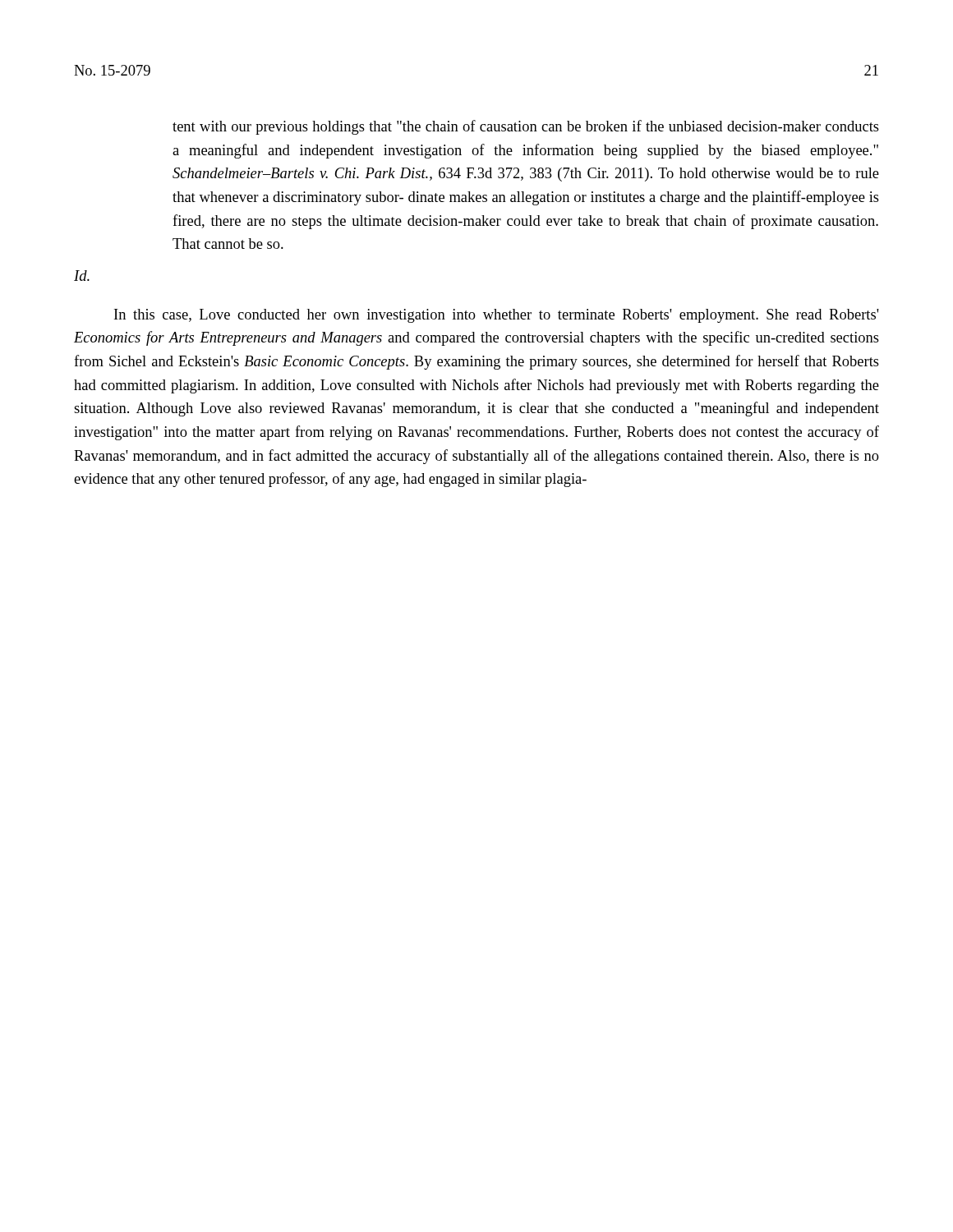This screenshot has width=953, height=1232.
Task: Find the block on this page that starts "In this case, Love conducted her"
Action: (476, 397)
